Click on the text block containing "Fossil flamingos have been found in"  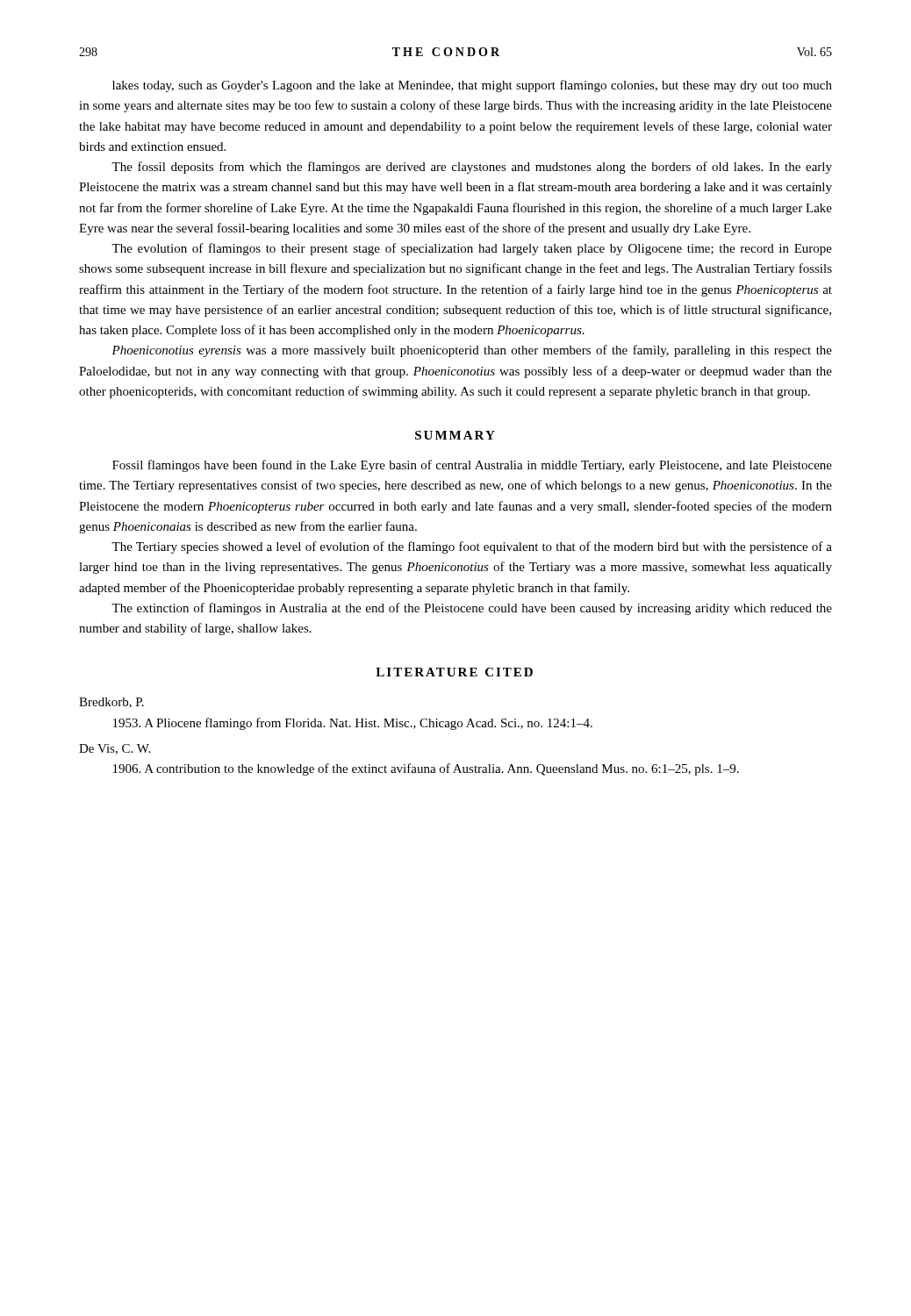[456, 496]
